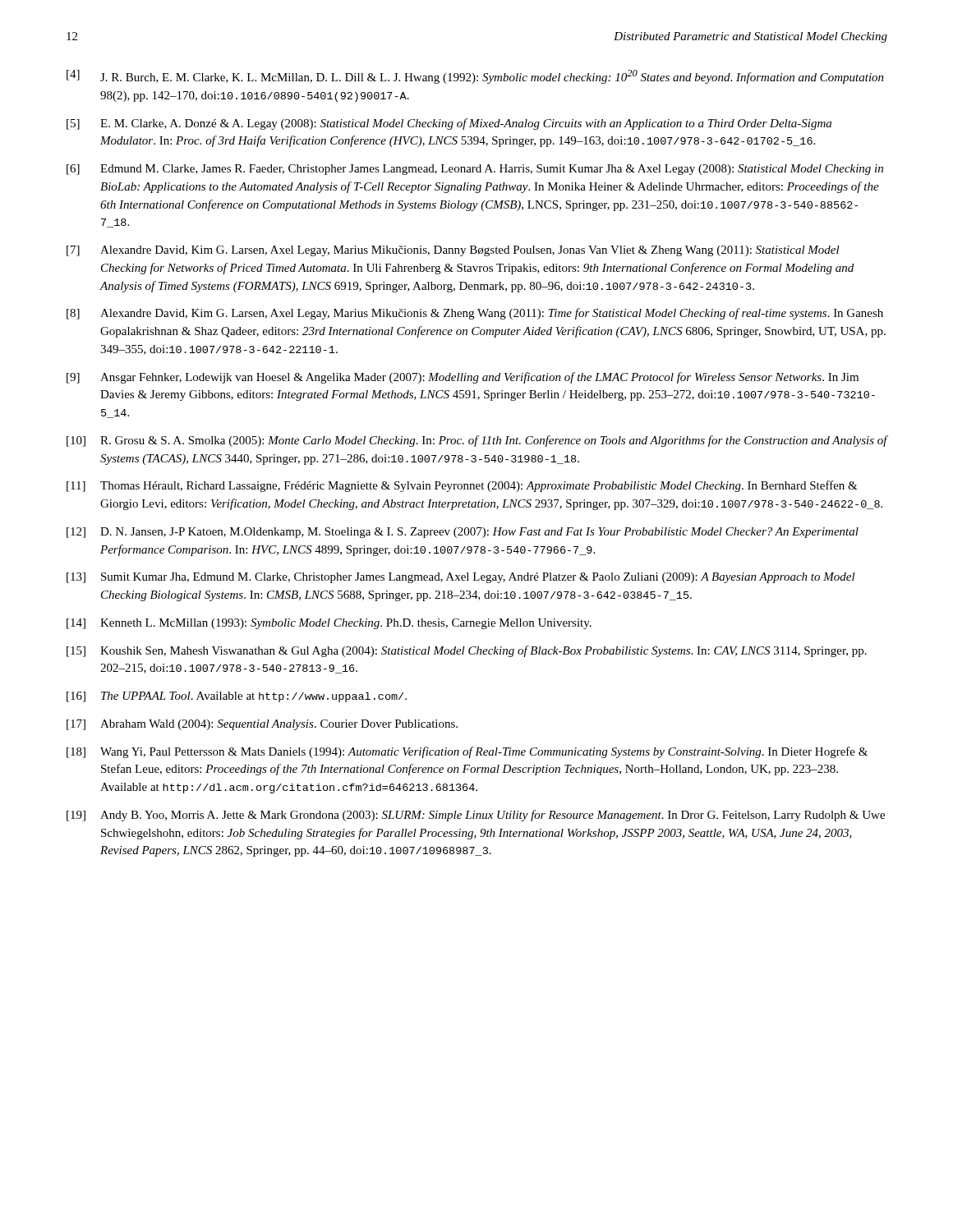Point to the text starting "[13] Sumit Kumar Jha, Edmund M."
Viewport: 953px width, 1232px height.
coord(476,586)
